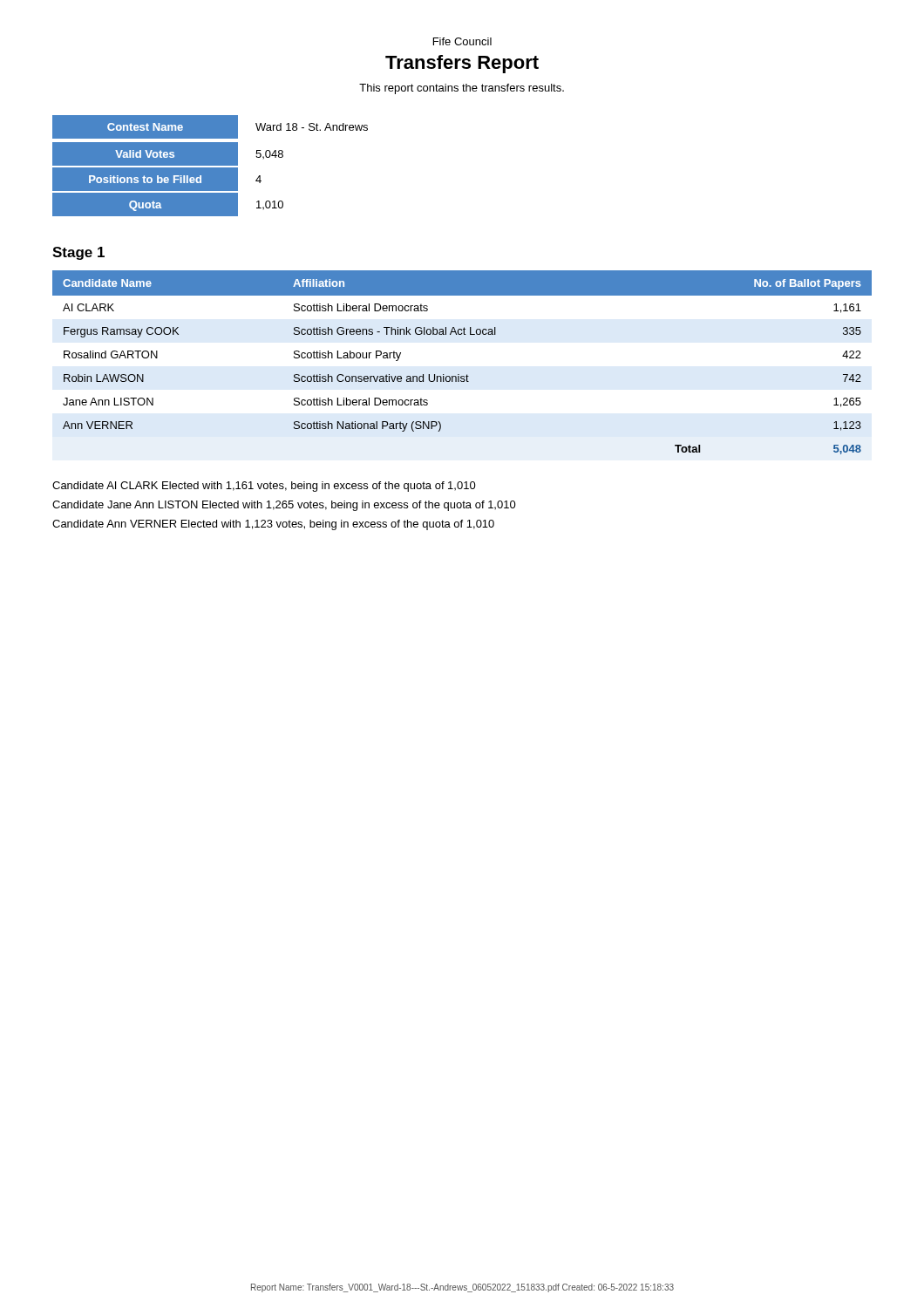Locate the passage starting "Transfers Report"
The image size is (924, 1308).
point(462,62)
